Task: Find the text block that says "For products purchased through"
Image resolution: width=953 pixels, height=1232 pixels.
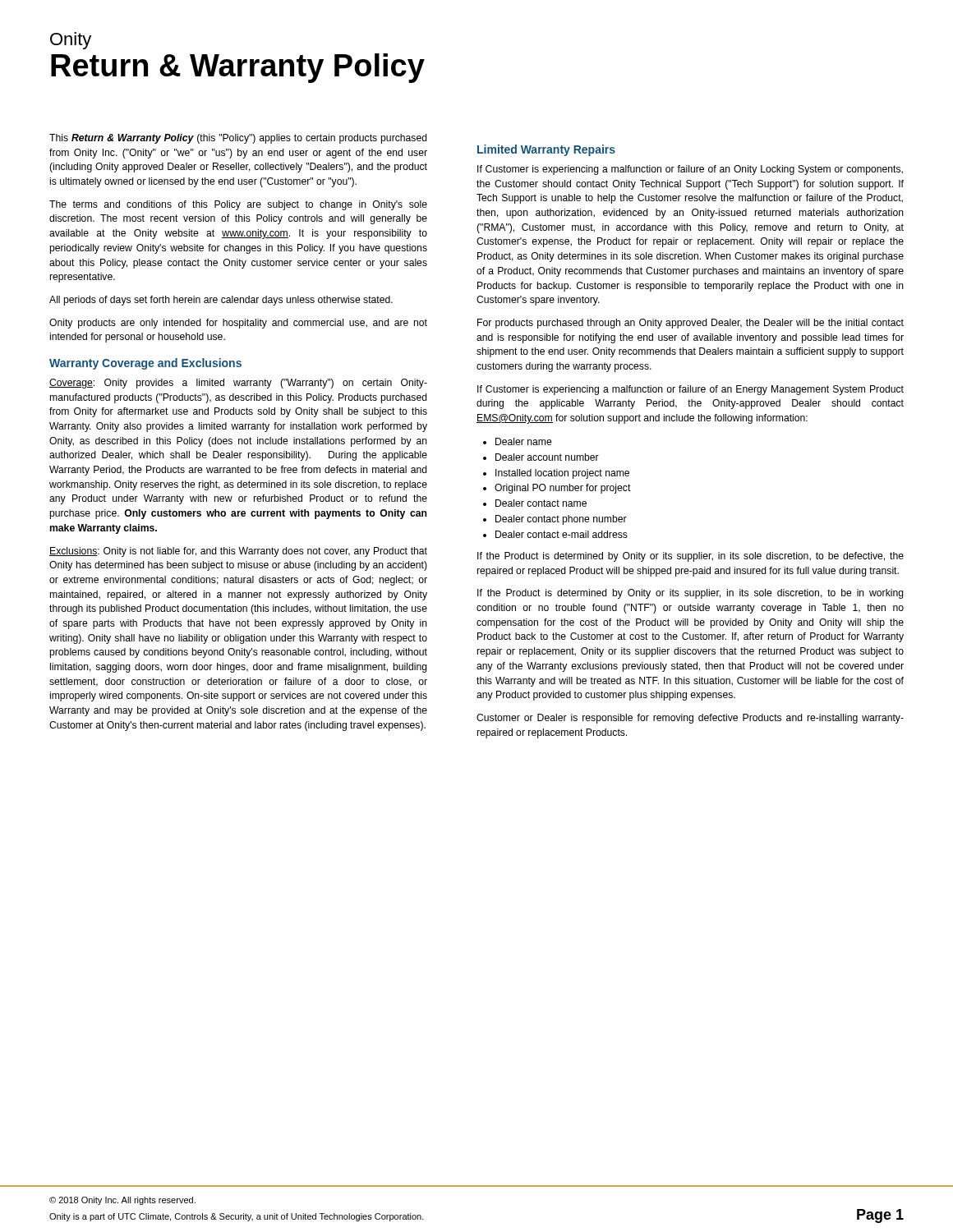Action: coord(690,344)
